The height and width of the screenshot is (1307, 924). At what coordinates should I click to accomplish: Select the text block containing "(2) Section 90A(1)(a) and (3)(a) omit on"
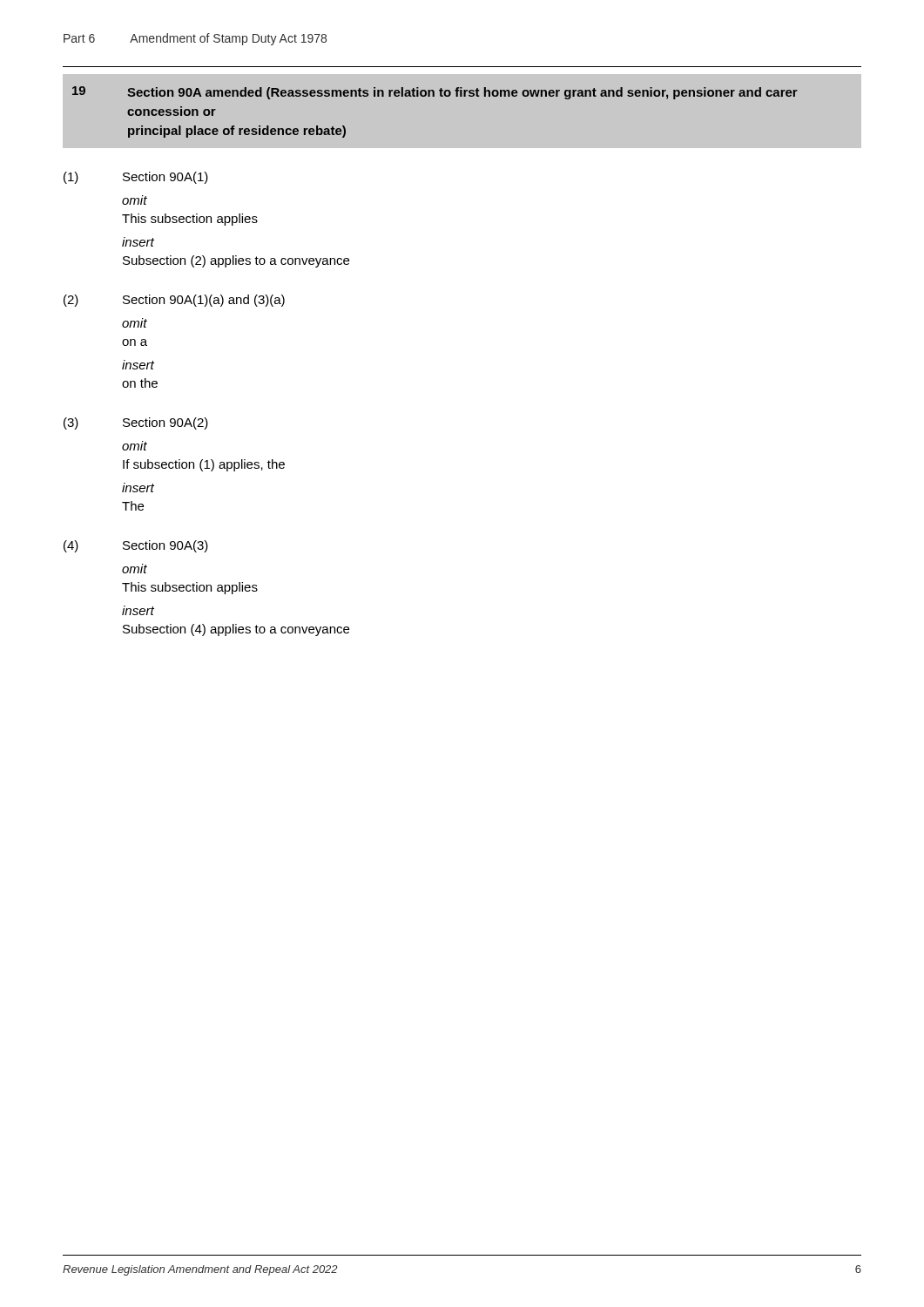click(x=174, y=301)
